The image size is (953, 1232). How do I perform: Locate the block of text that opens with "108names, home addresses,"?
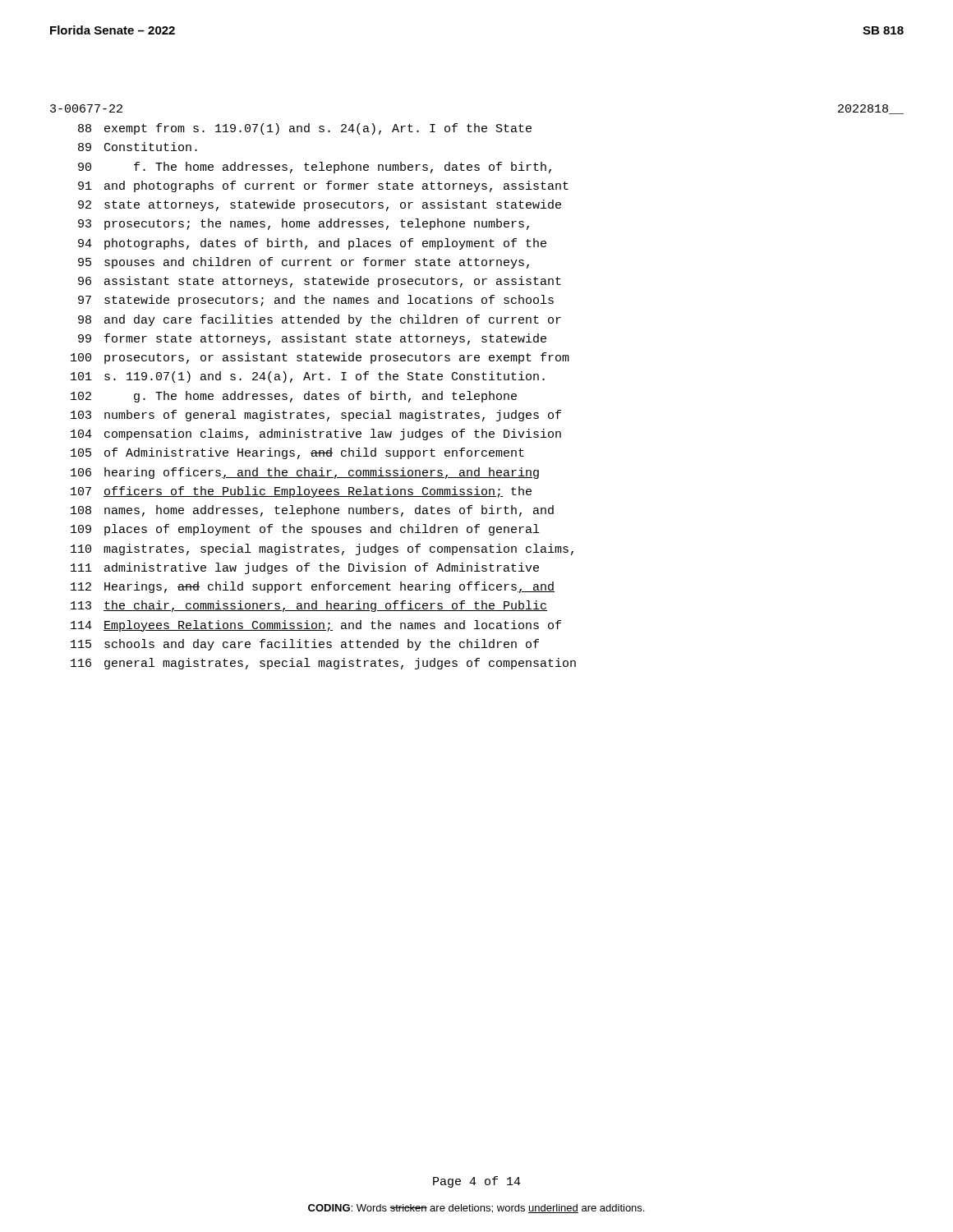(x=476, y=511)
